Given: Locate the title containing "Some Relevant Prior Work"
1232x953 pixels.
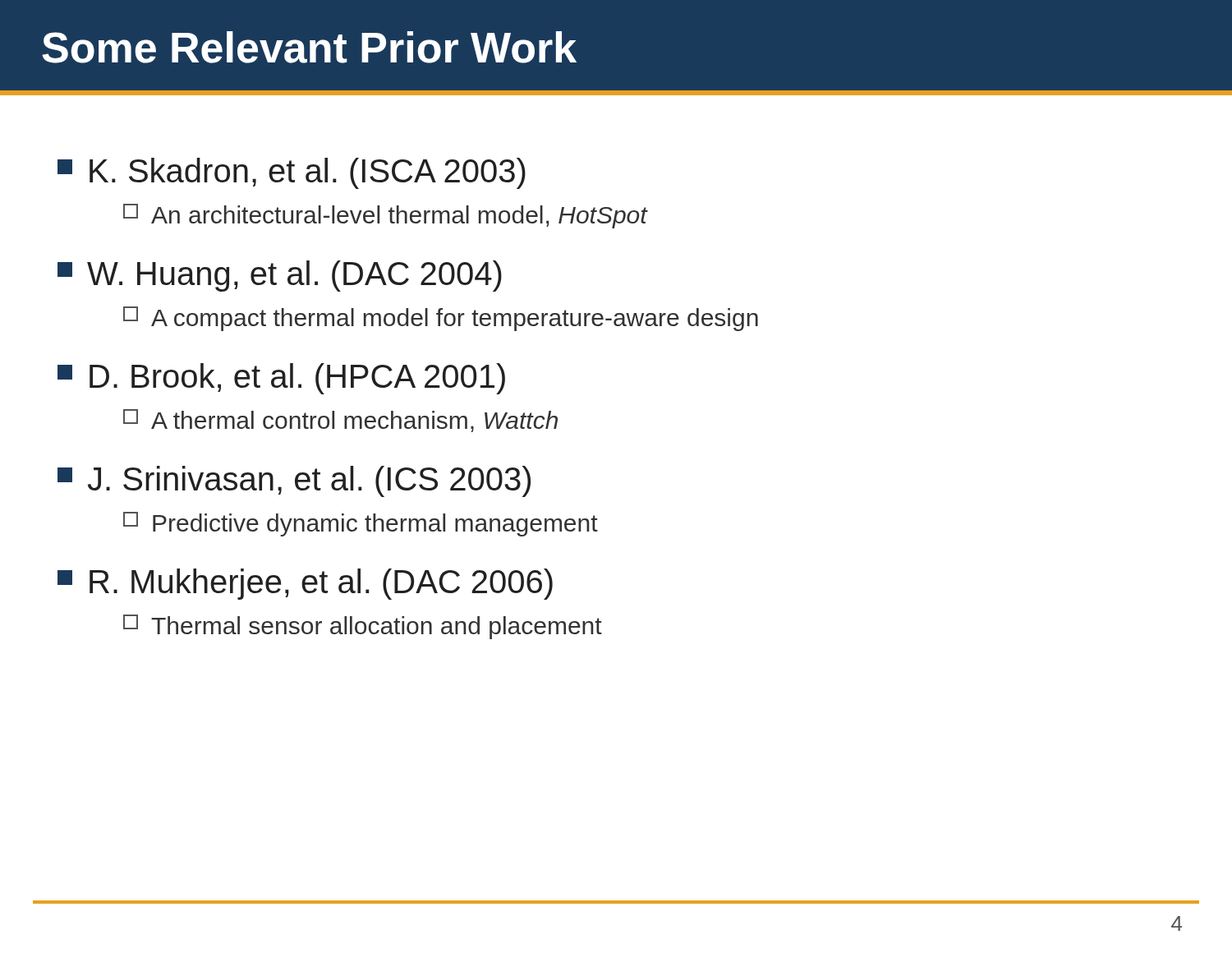Looking at the screenshot, I should point(309,47).
